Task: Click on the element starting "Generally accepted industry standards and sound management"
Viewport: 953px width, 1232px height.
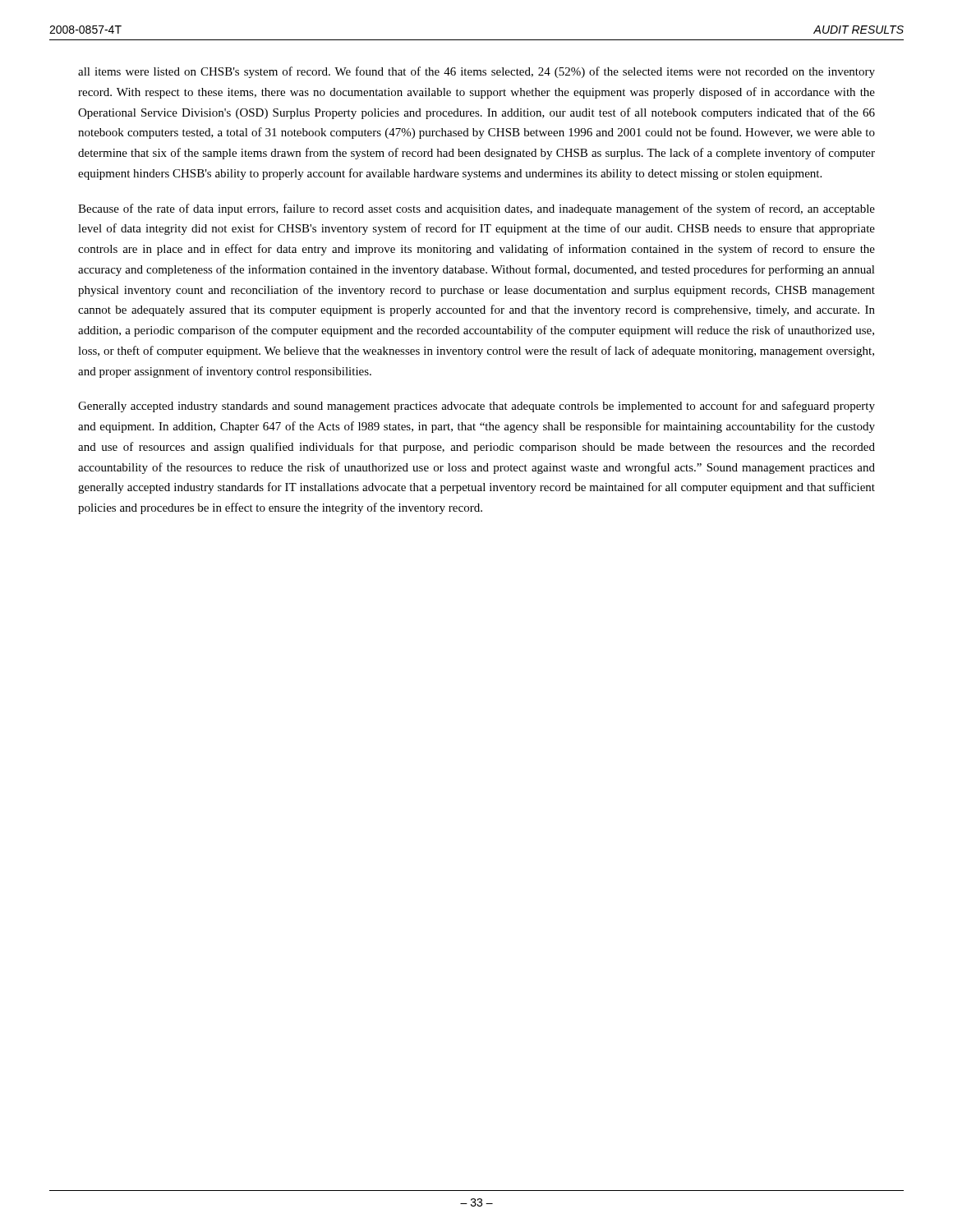Action: tap(476, 457)
